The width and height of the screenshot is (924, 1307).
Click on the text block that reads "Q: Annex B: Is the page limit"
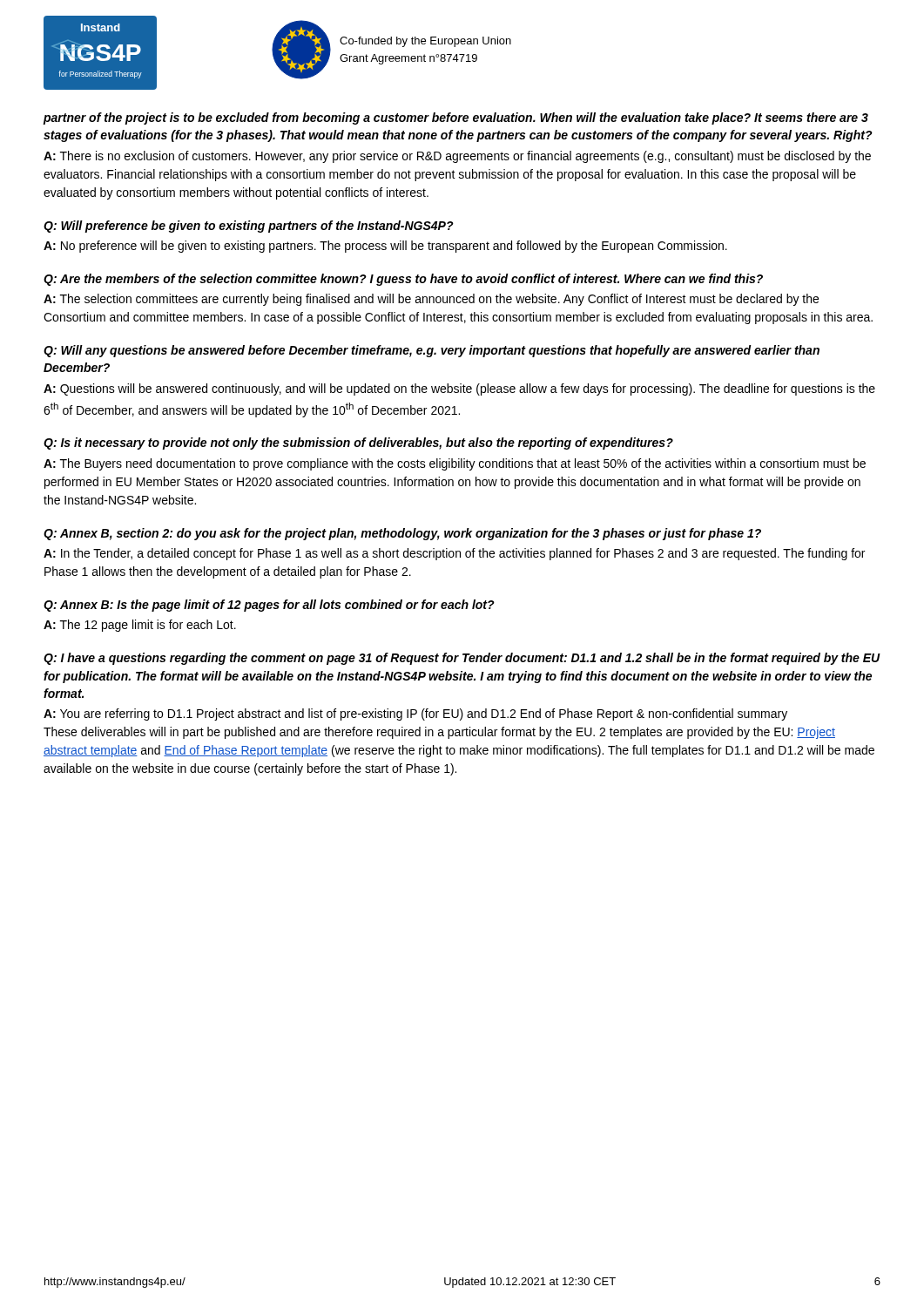462,615
